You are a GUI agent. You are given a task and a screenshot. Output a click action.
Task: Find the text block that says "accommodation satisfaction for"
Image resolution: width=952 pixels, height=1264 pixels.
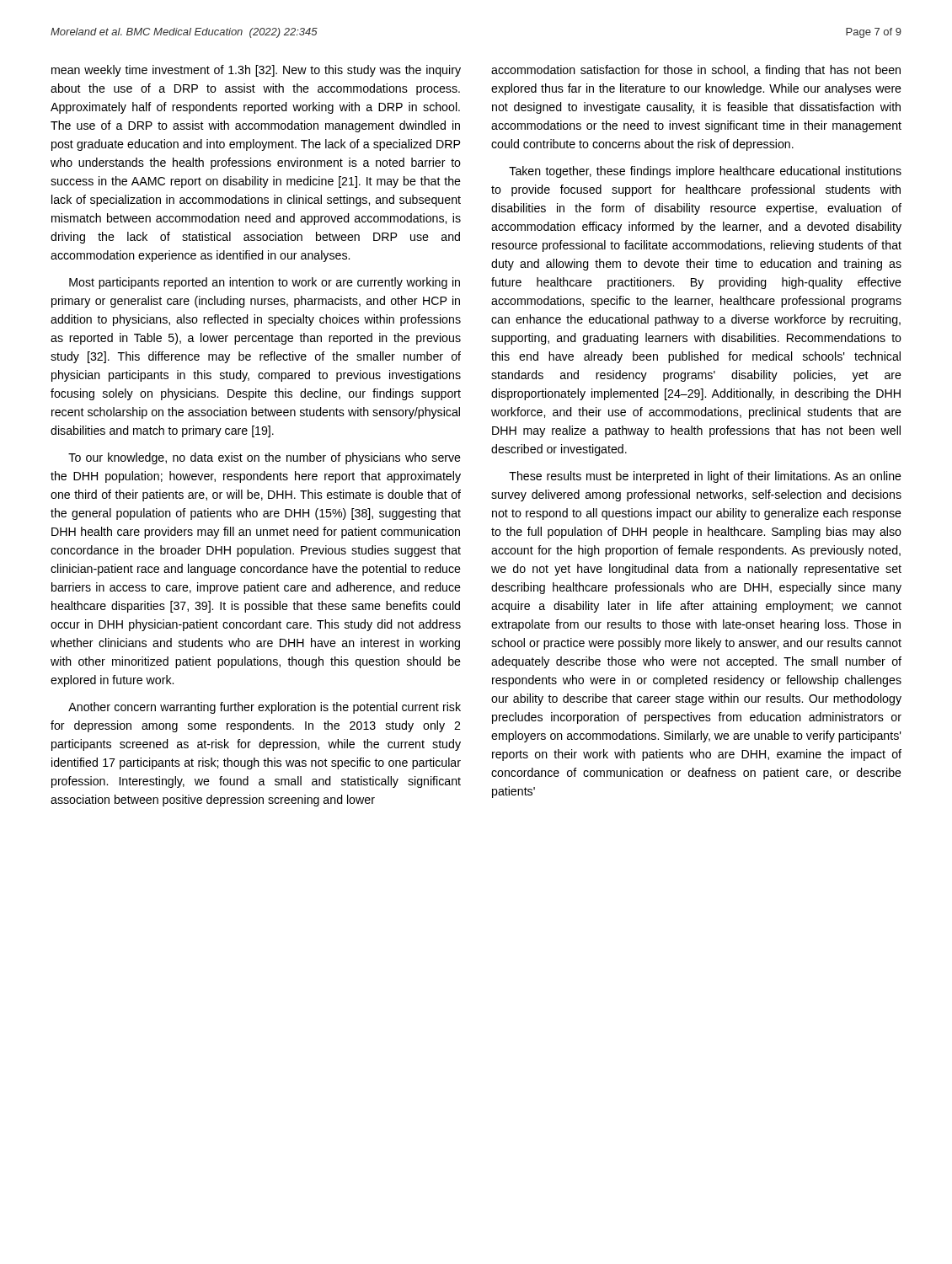[x=696, y=431]
